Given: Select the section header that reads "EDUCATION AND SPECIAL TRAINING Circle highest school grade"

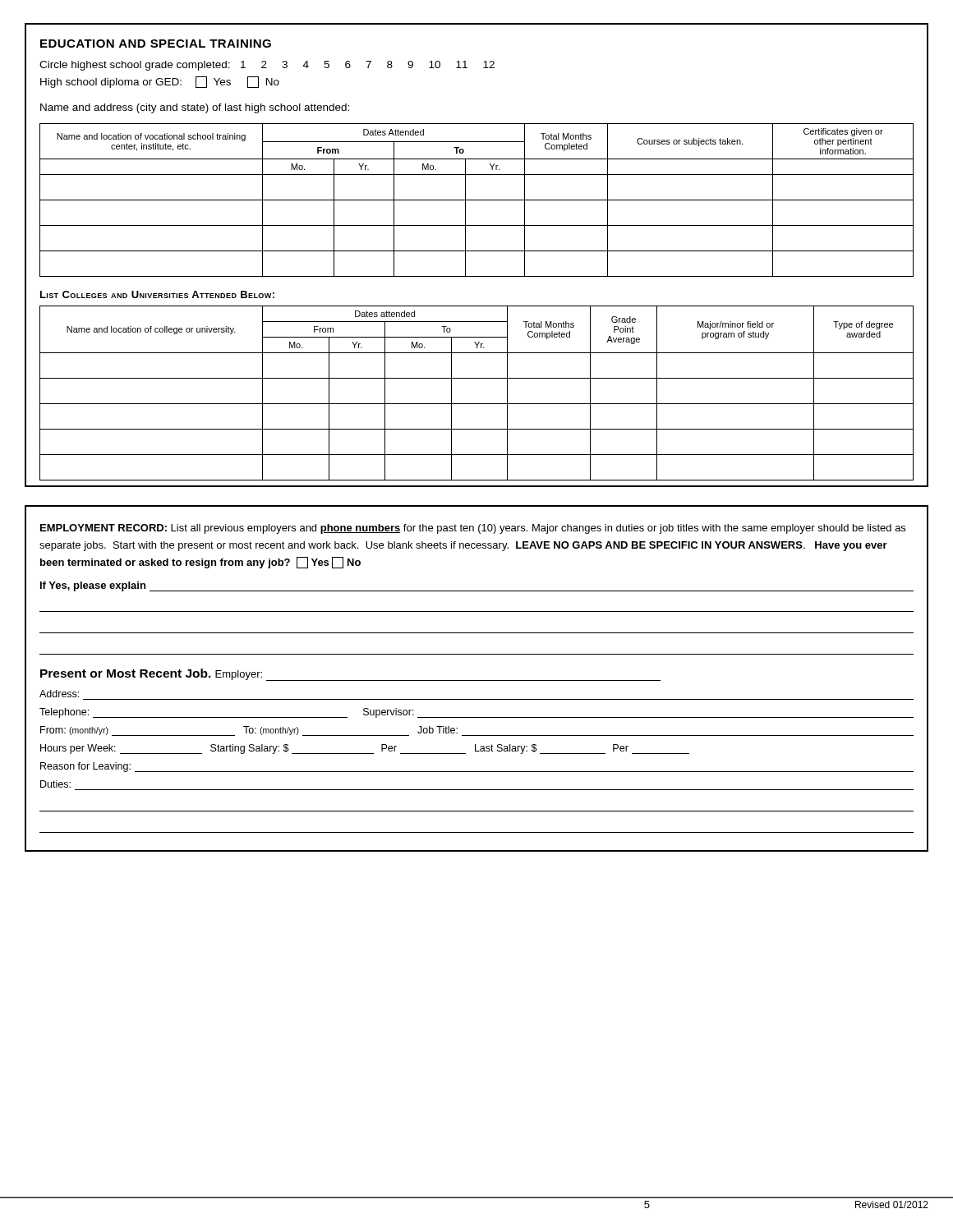Looking at the screenshot, I should pyautogui.click(x=476, y=258).
